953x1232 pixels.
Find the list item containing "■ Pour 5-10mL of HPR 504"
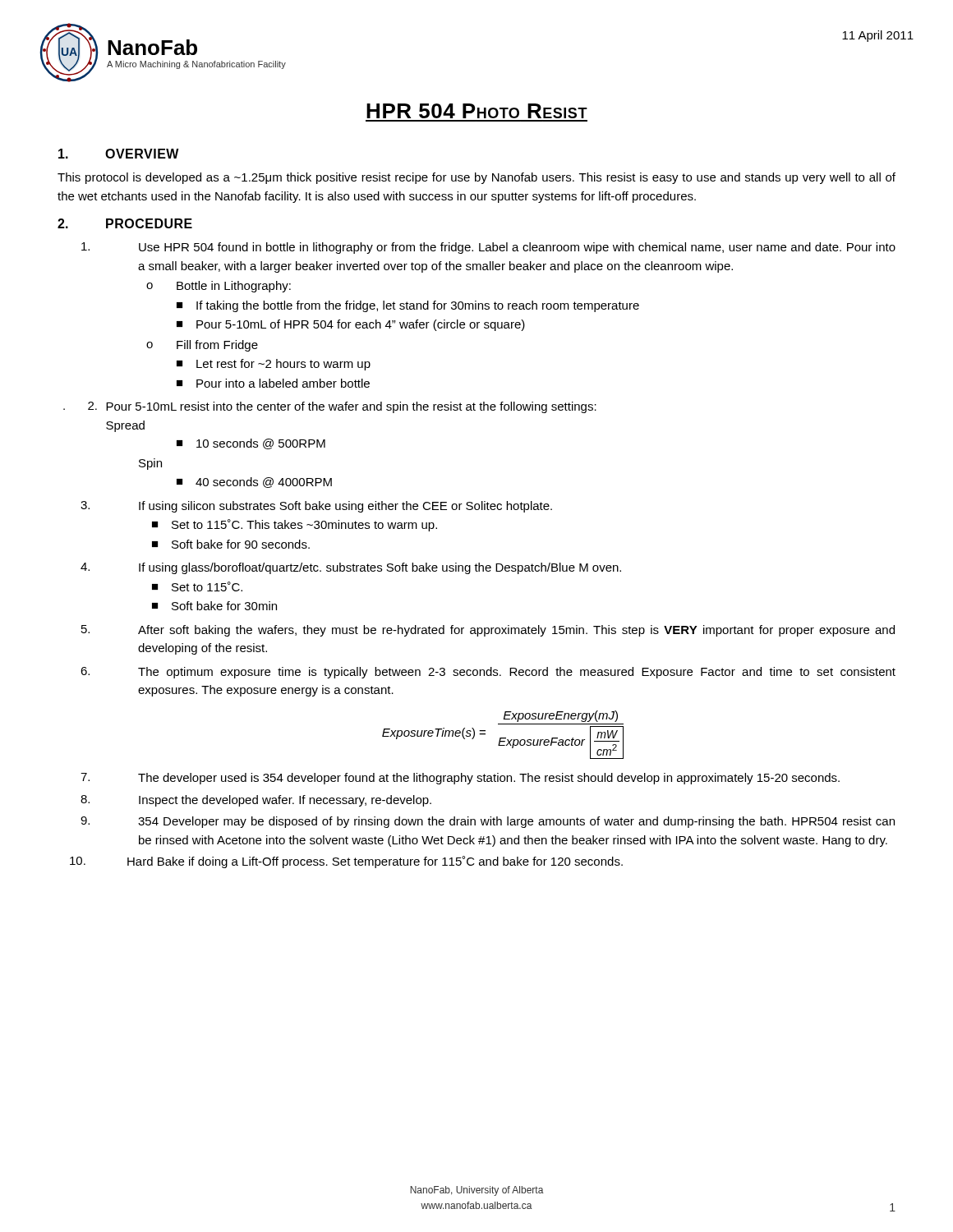(536, 325)
